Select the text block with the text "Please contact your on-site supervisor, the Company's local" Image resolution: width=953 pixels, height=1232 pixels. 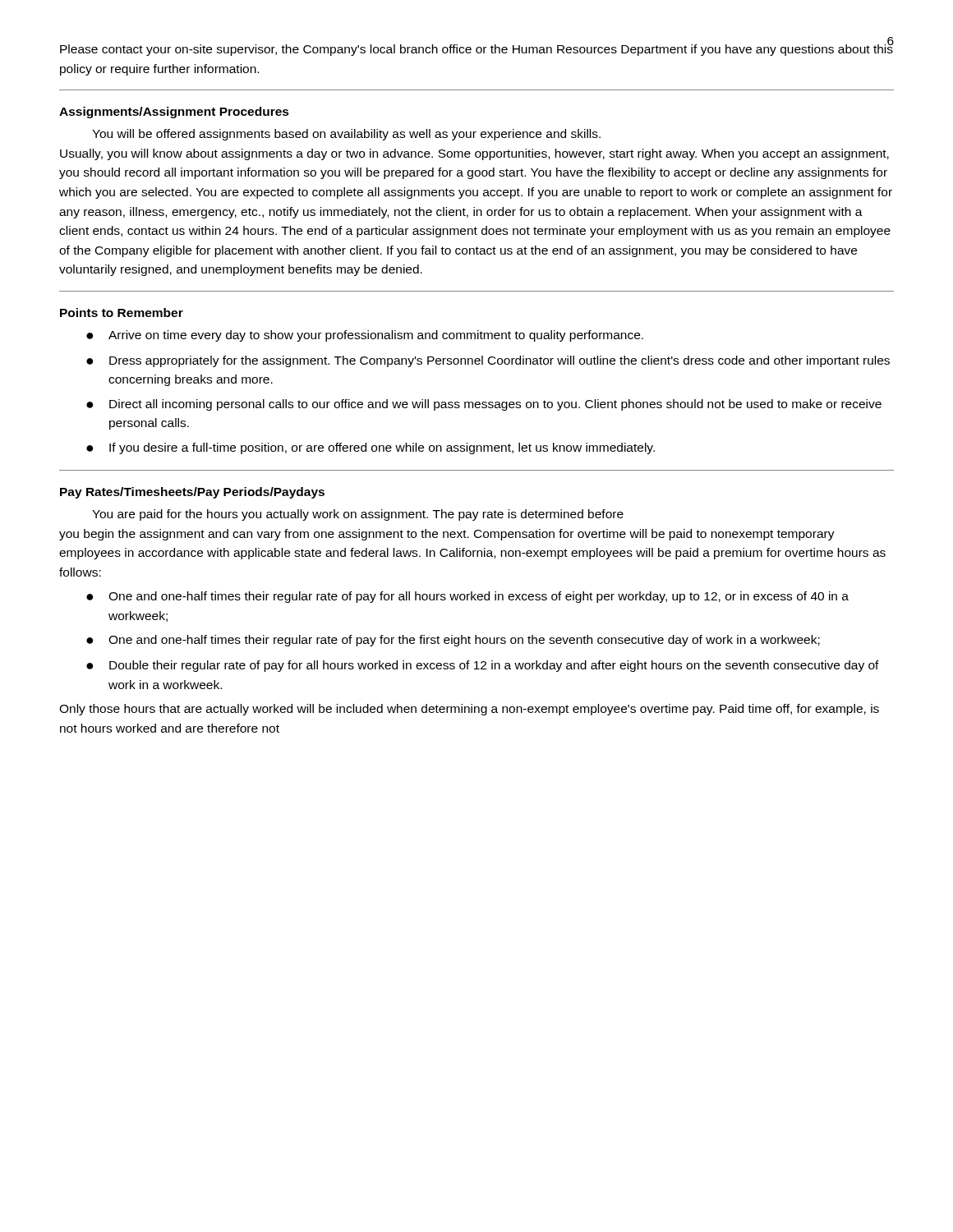point(476,59)
